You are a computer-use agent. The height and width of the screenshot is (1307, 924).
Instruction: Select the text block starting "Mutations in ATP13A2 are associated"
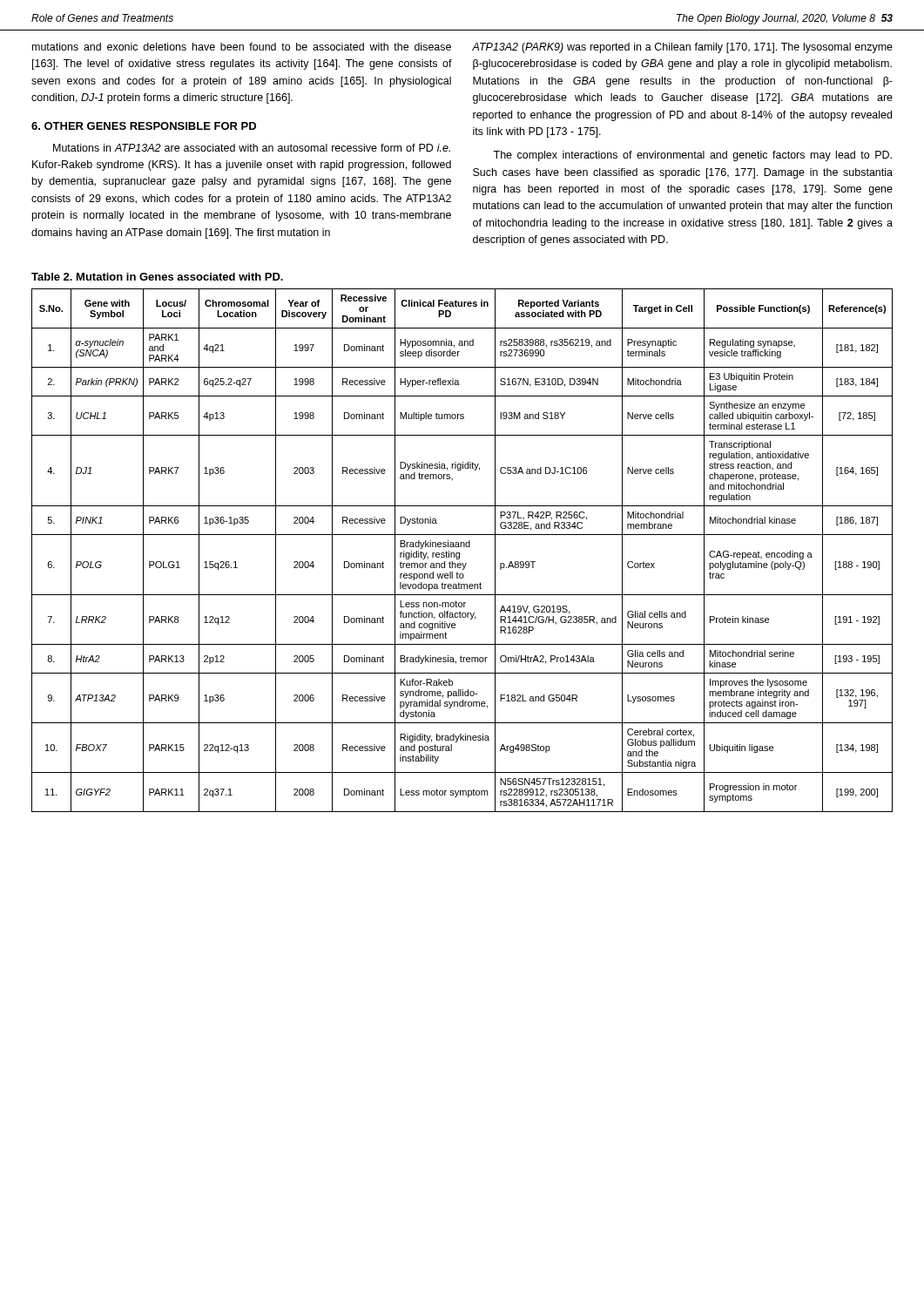pos(241,191)
